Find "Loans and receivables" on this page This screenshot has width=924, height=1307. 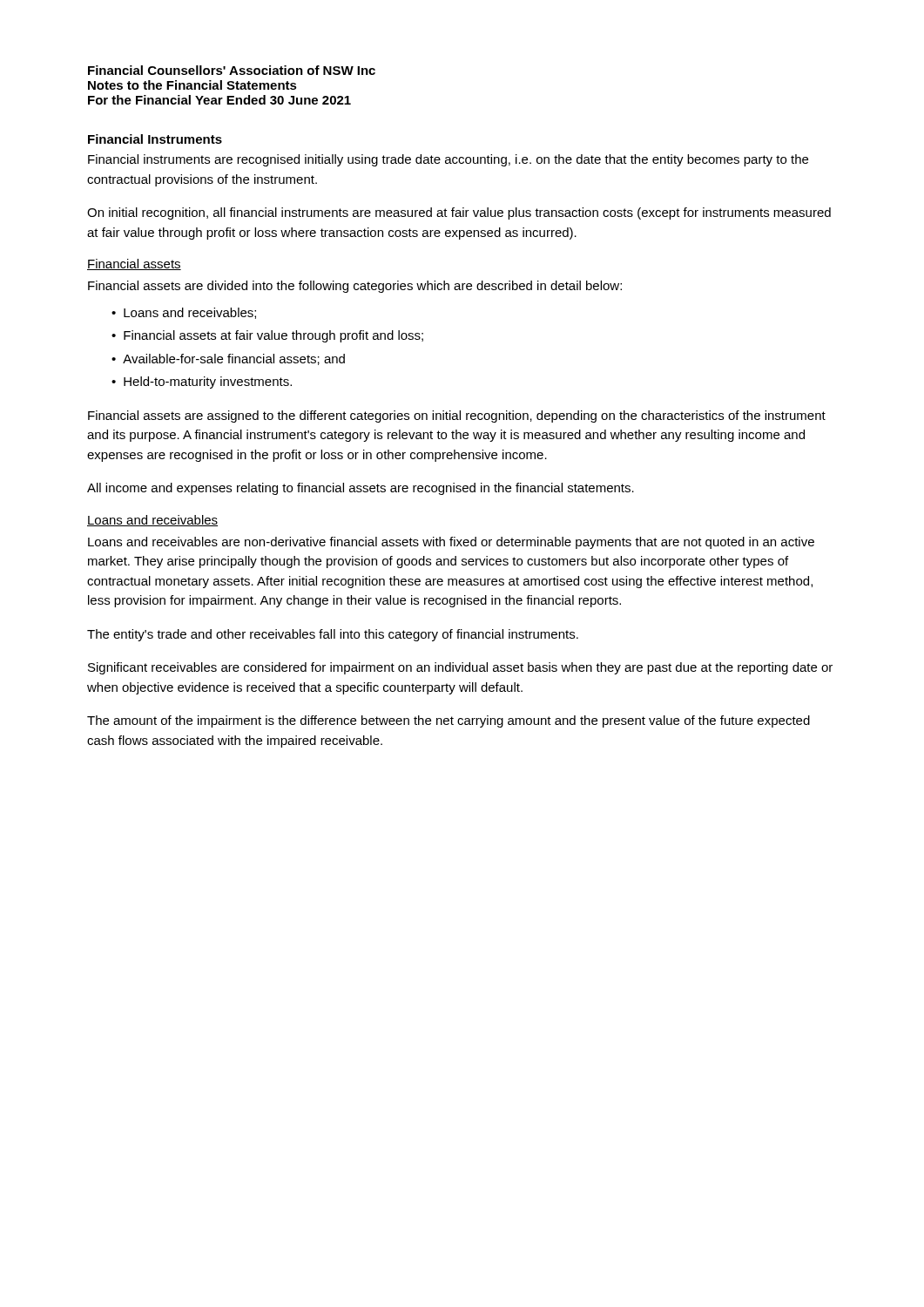(152, 519)
